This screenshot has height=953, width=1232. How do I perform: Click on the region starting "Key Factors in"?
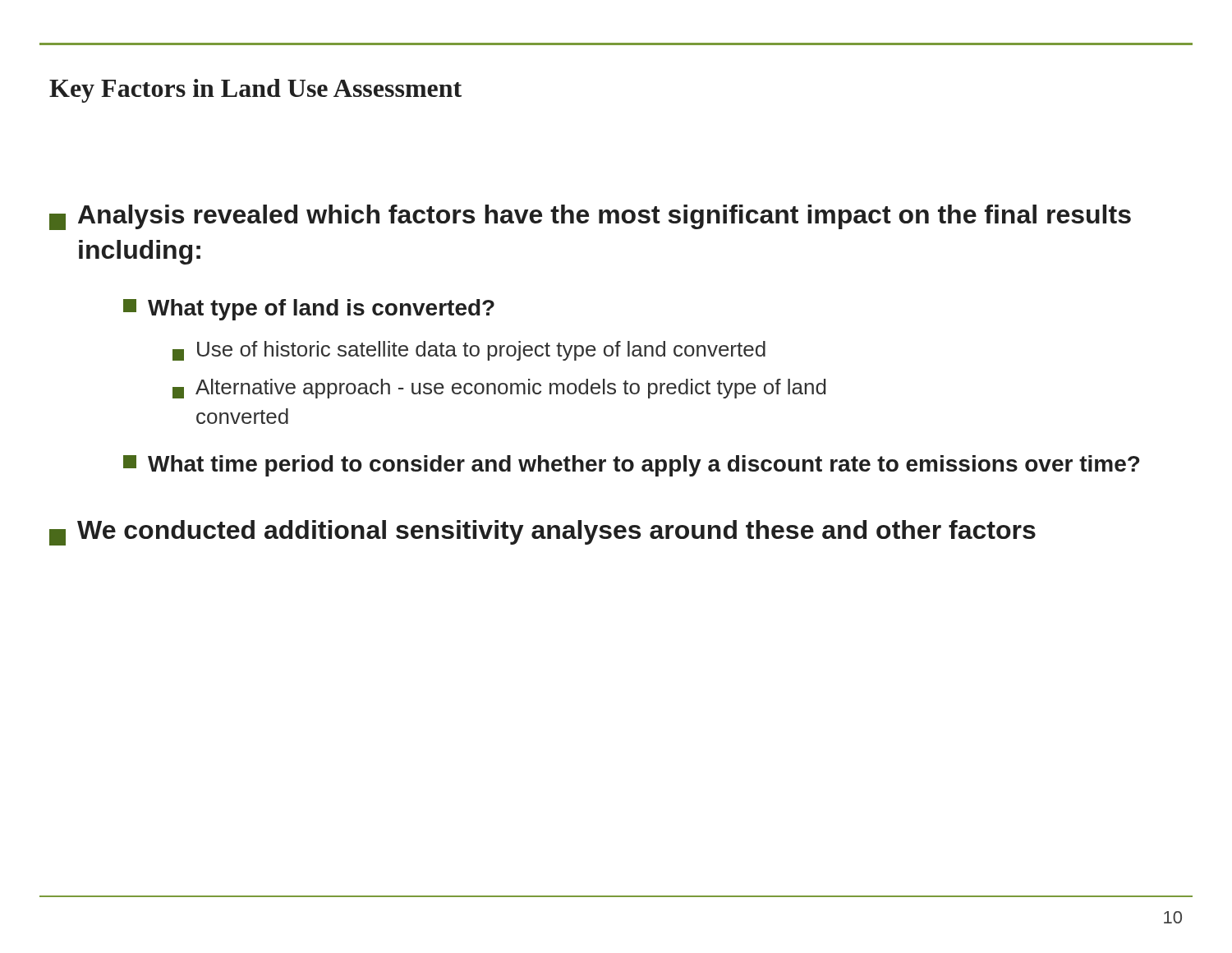(x=255, y=91)
